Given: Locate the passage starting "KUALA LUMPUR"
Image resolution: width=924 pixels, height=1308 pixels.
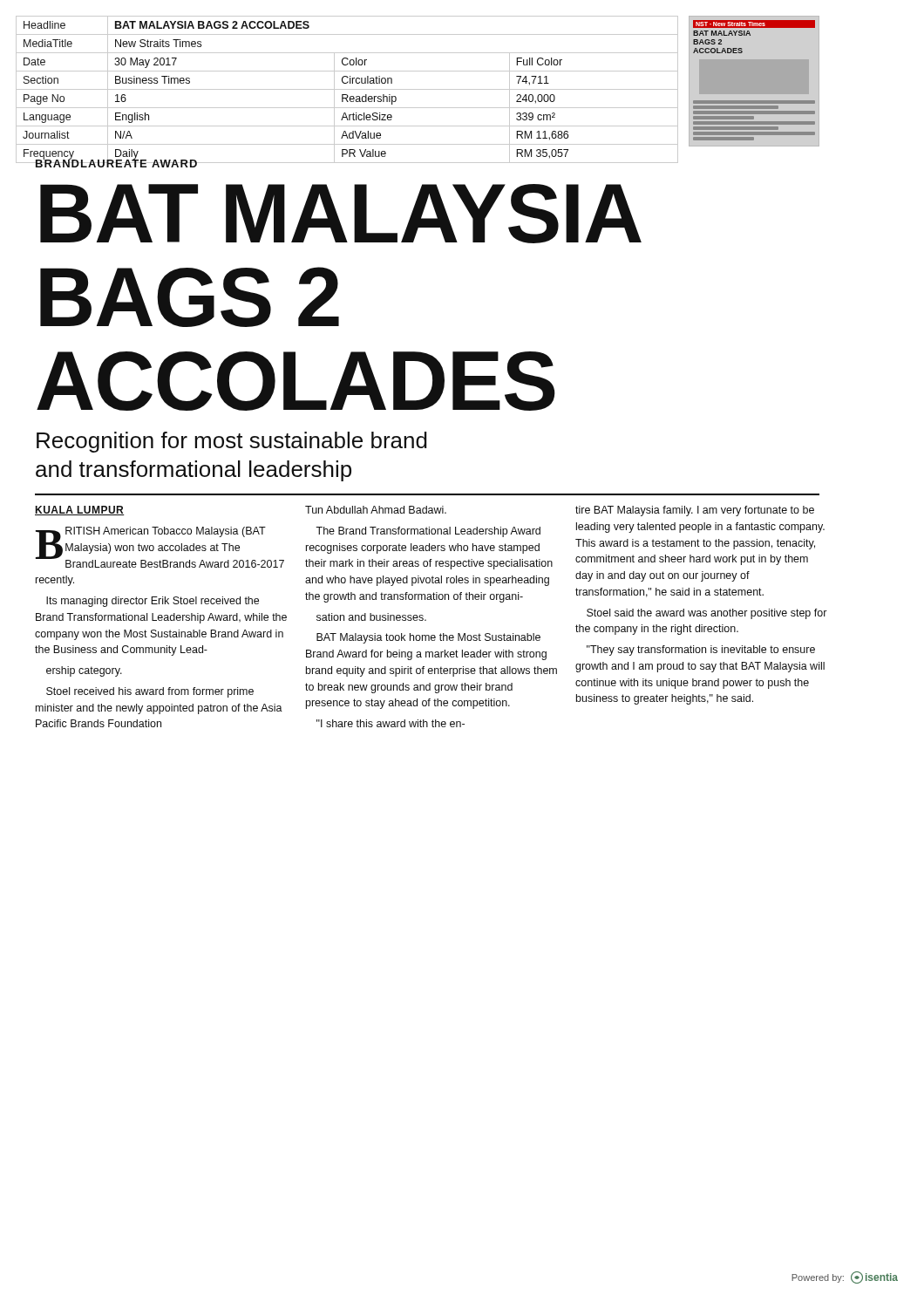Looking at the screenshot, I should click(x=79, y=510).
